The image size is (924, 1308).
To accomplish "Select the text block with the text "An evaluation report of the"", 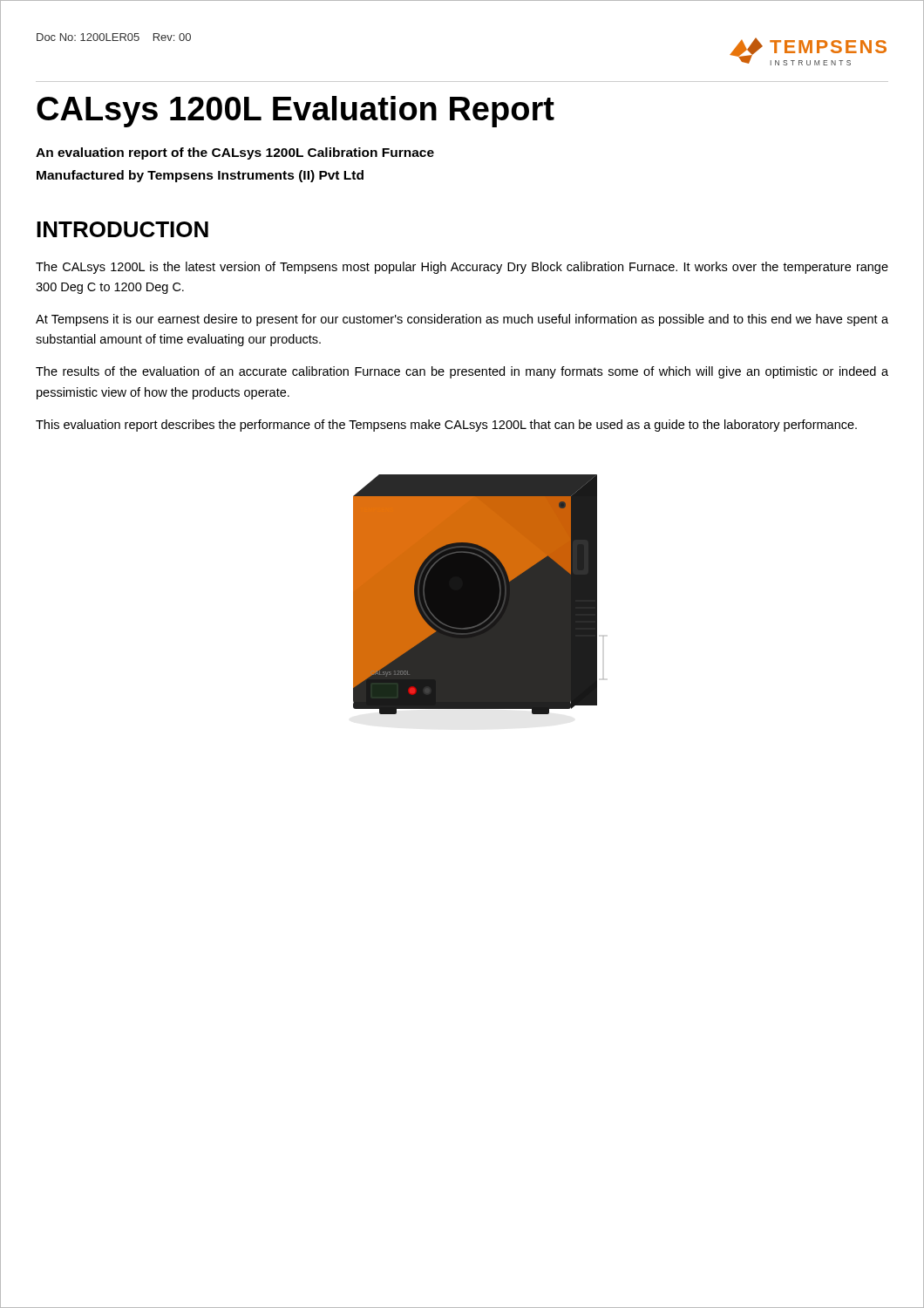I will (235, 152).
